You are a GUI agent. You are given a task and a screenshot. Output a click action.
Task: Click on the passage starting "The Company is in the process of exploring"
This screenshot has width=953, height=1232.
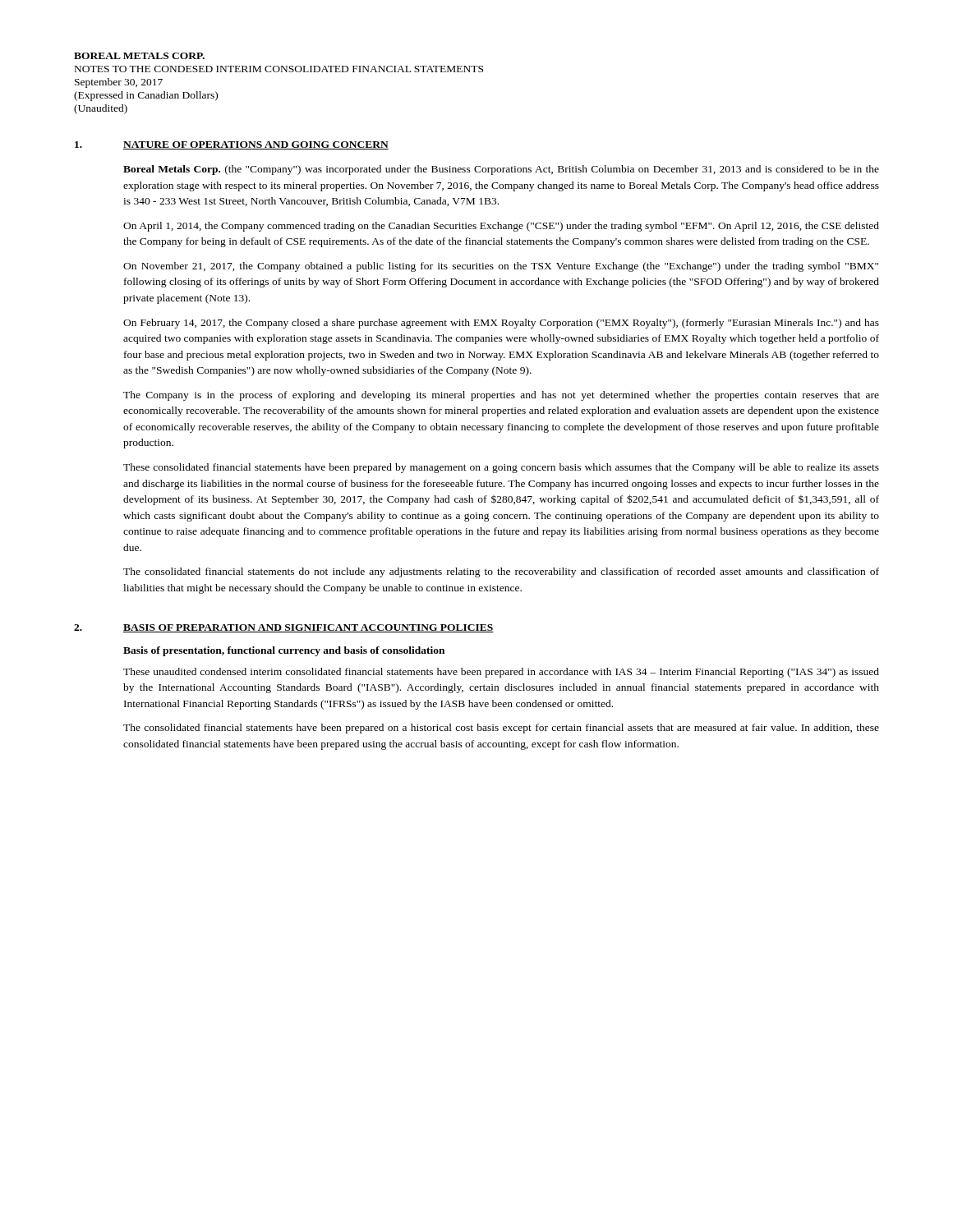501,419
